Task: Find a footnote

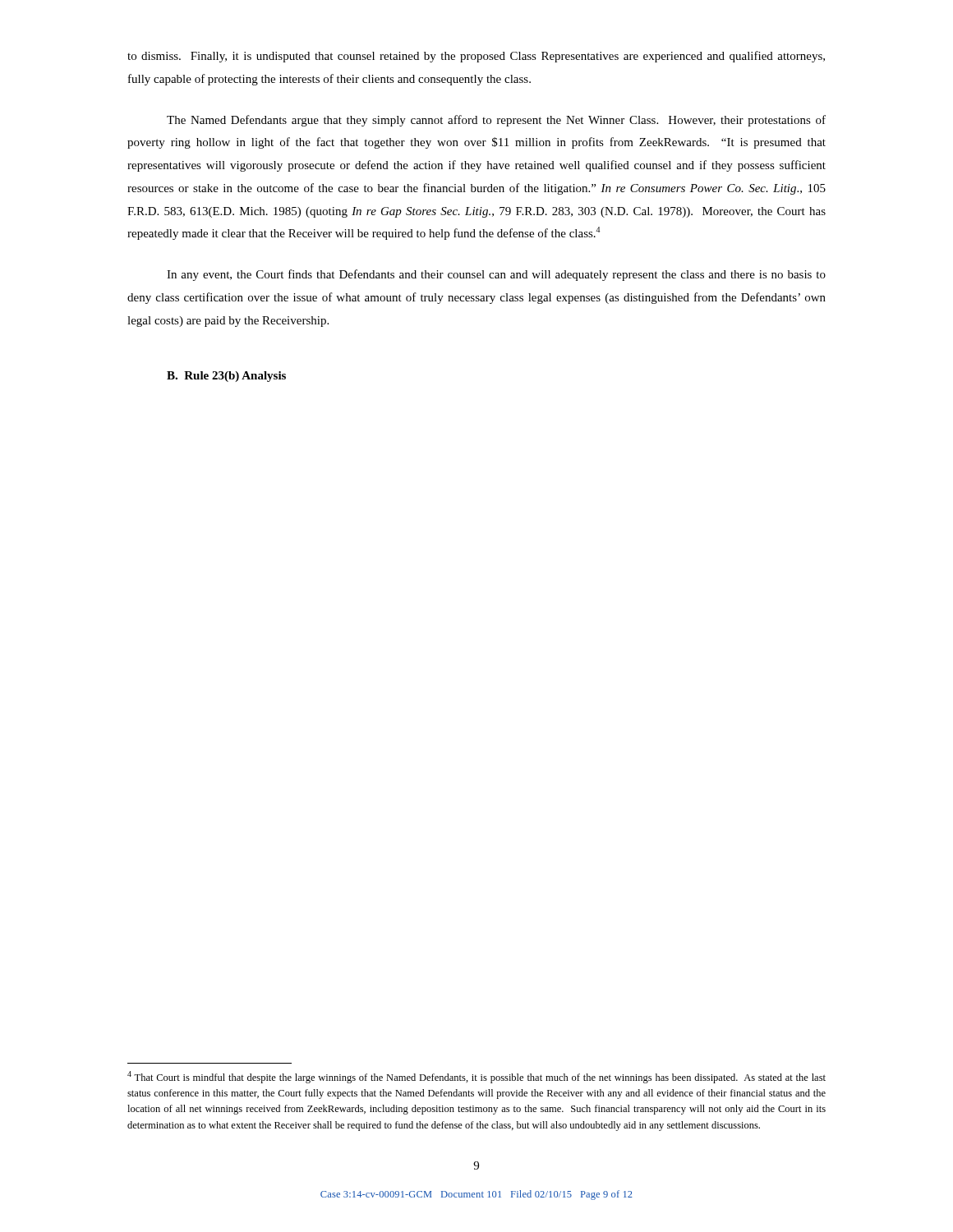Action: 476,1100
